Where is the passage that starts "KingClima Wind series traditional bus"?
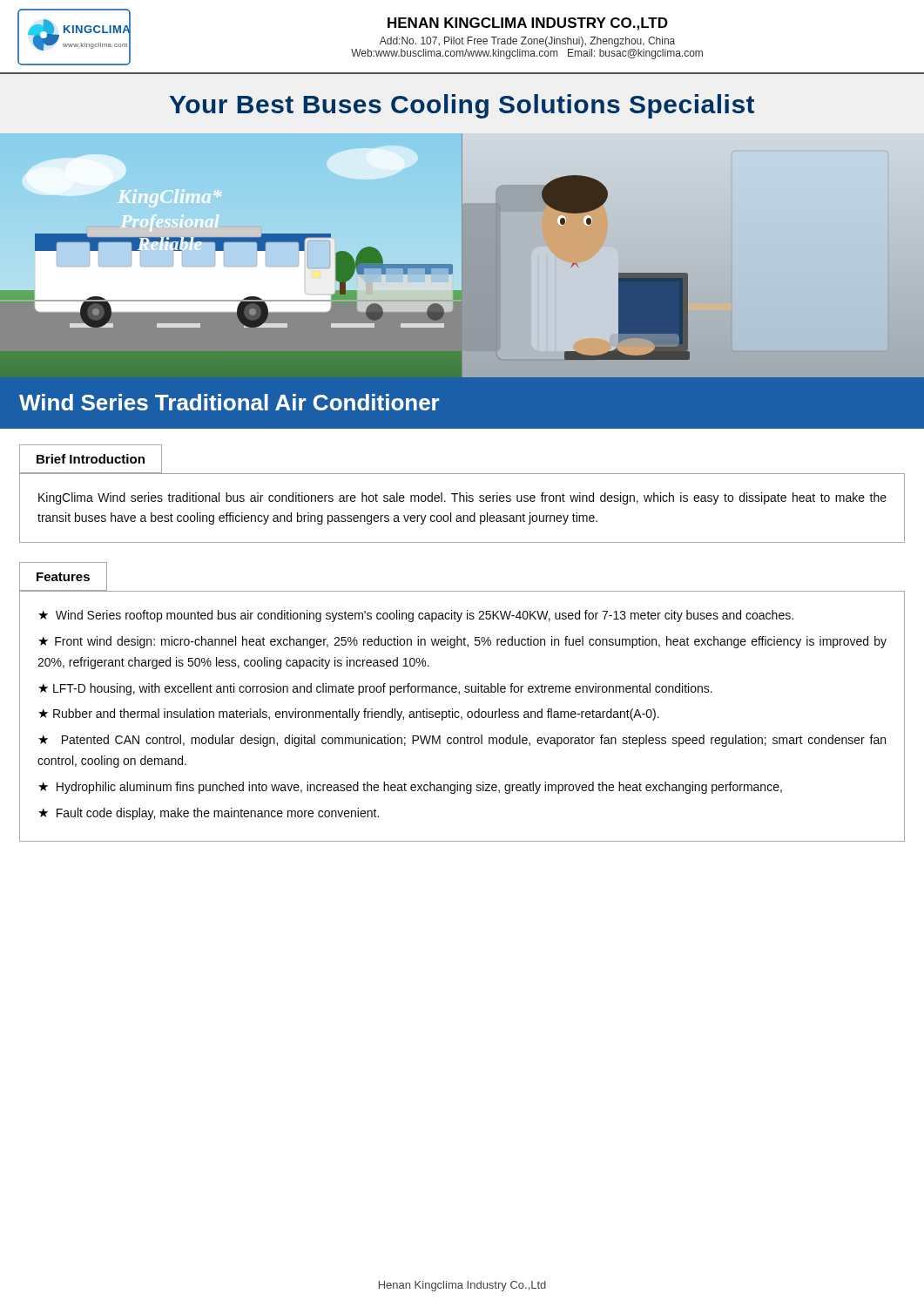The width and height of the screenshot is (924, 1307). click(x=462, y=508)
